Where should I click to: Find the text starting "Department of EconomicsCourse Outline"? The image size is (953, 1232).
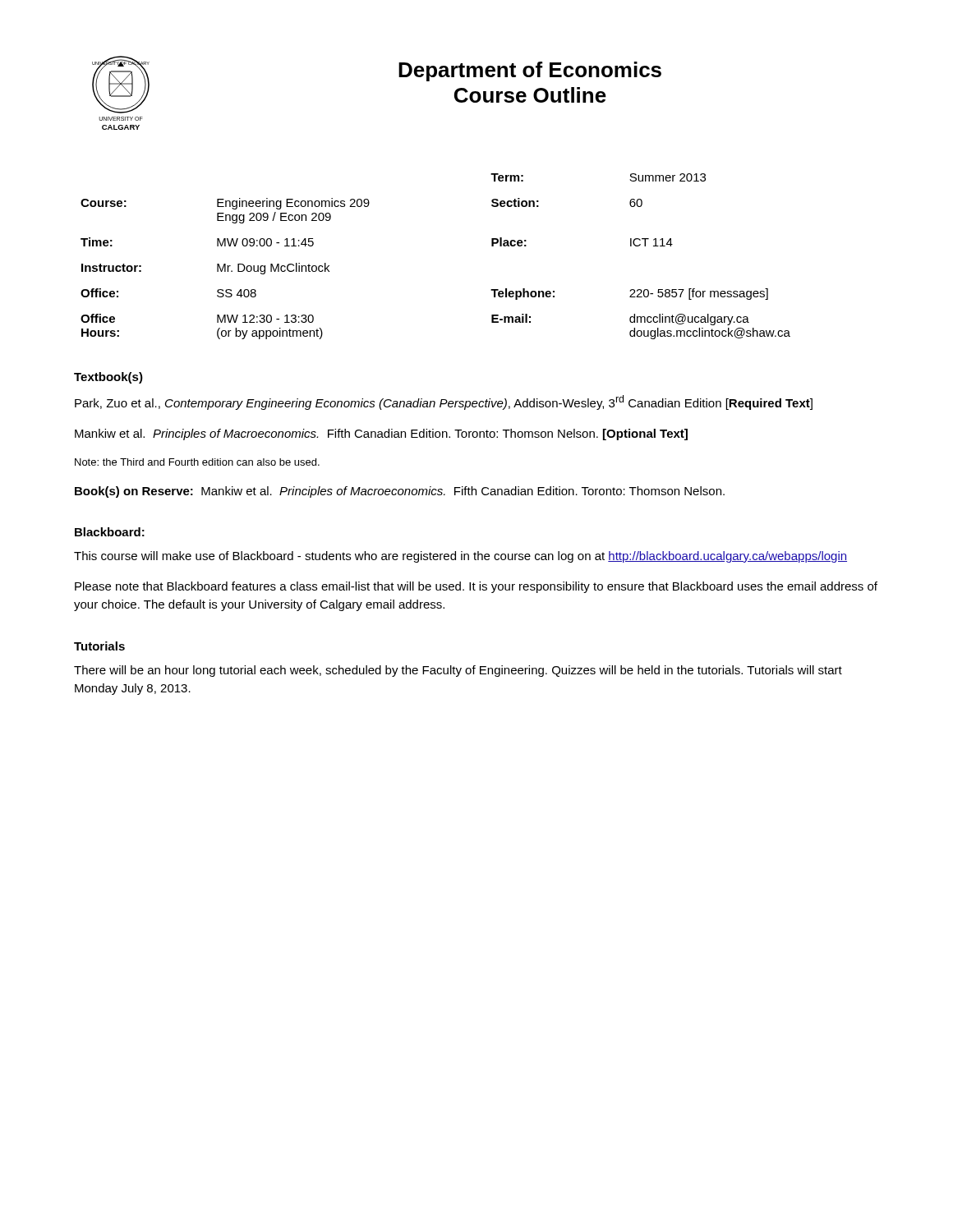pyautogui.click(x=530, y=83)
